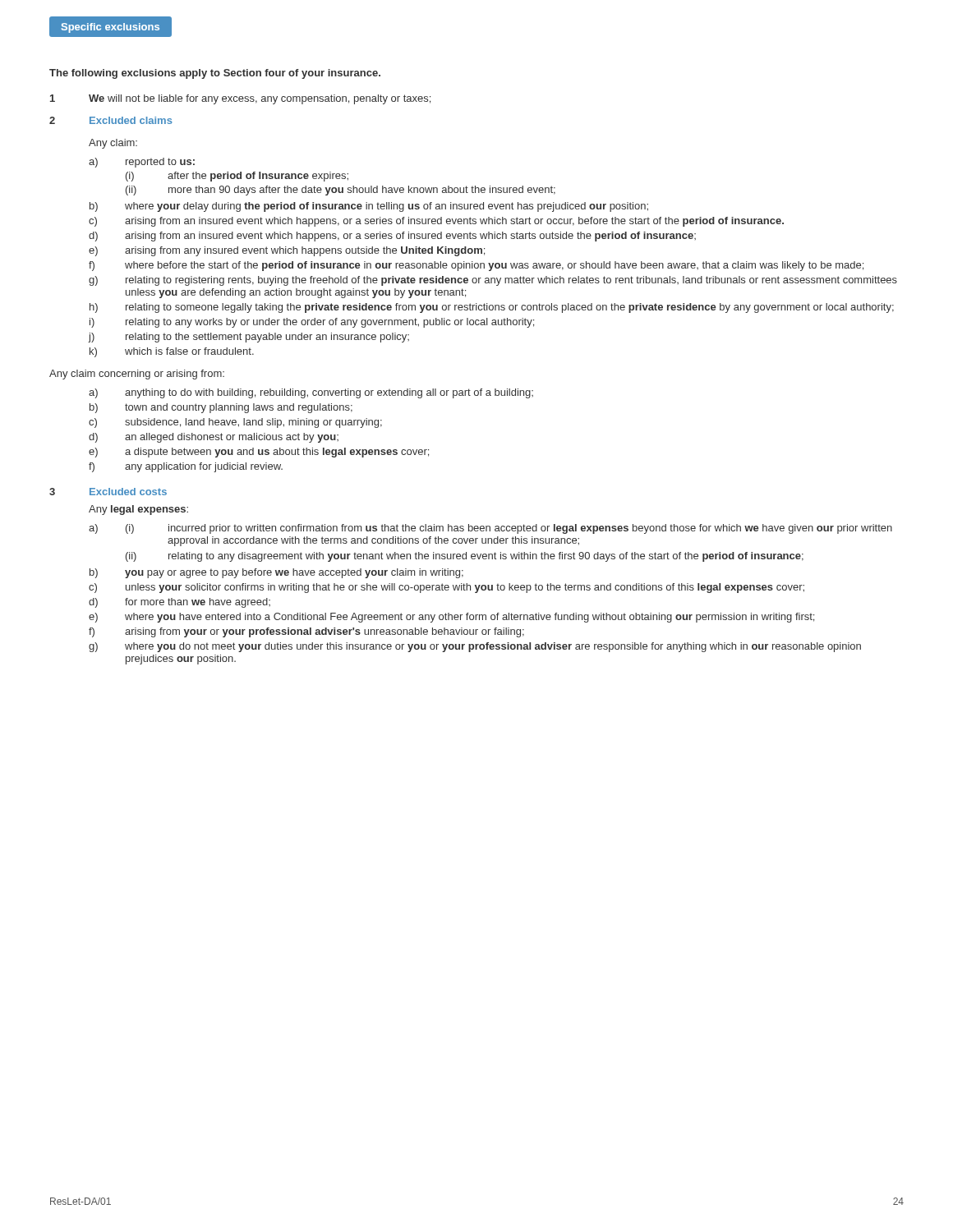Viewport: 953px width, 1232px height.
Task: Select the list item that reads "a) anything to do with building,"
Action: click(x=311, y=392)
